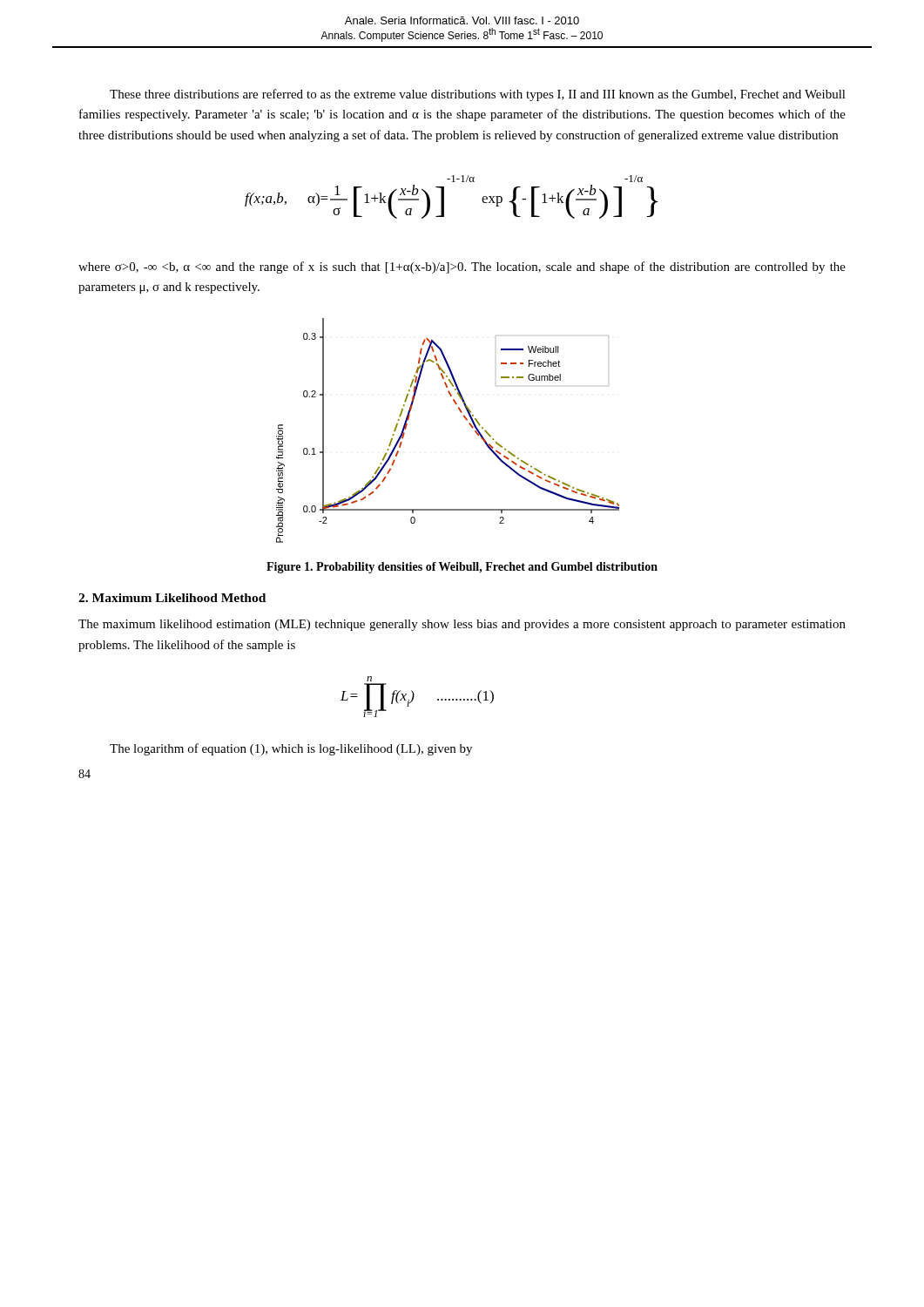Locate the passage starting "Figure 1. Probability densities of Weibull, Frechet"
The image size is (924, 1307).
[462, 567]
